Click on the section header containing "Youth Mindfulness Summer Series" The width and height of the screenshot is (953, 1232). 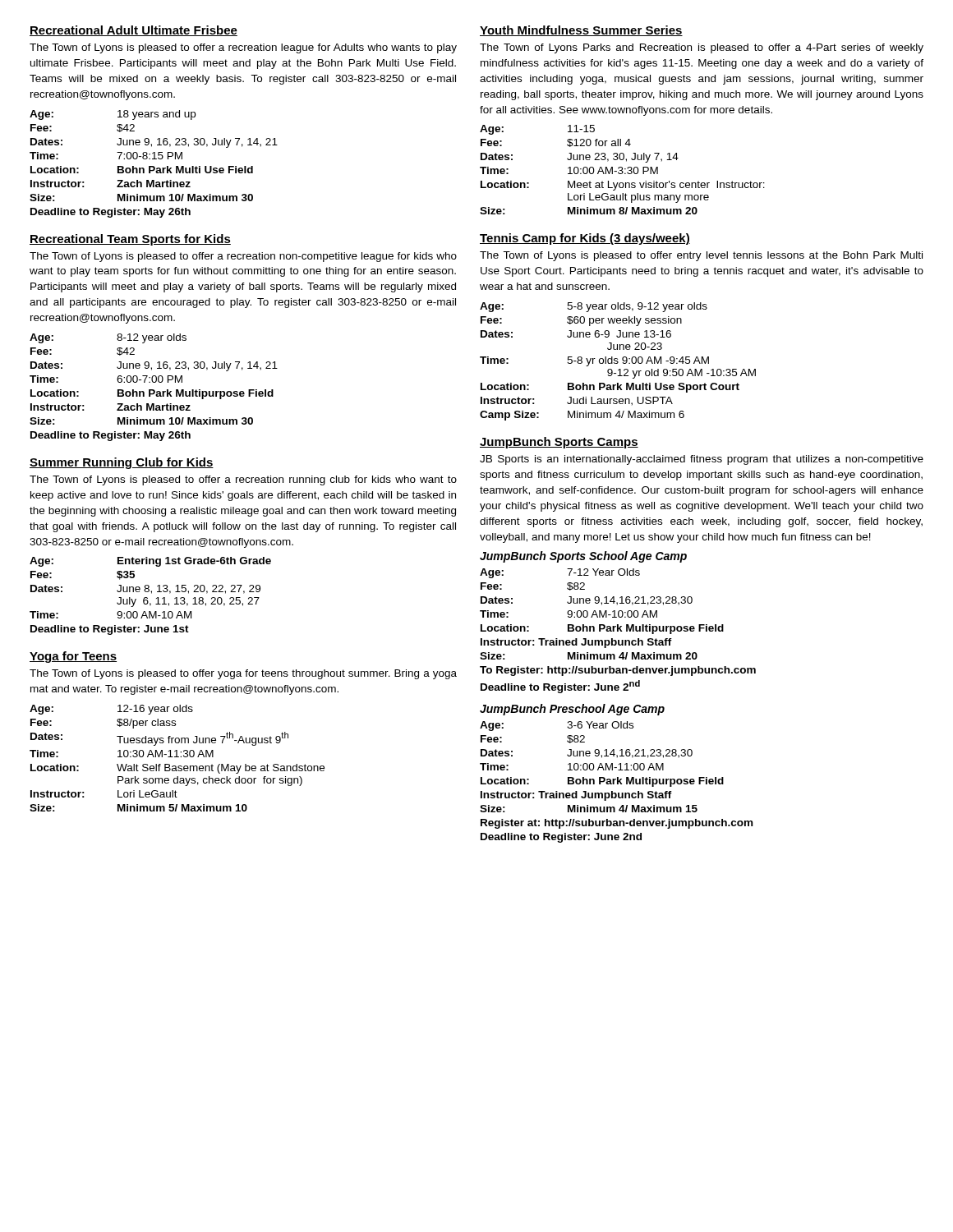click(581, 30)
